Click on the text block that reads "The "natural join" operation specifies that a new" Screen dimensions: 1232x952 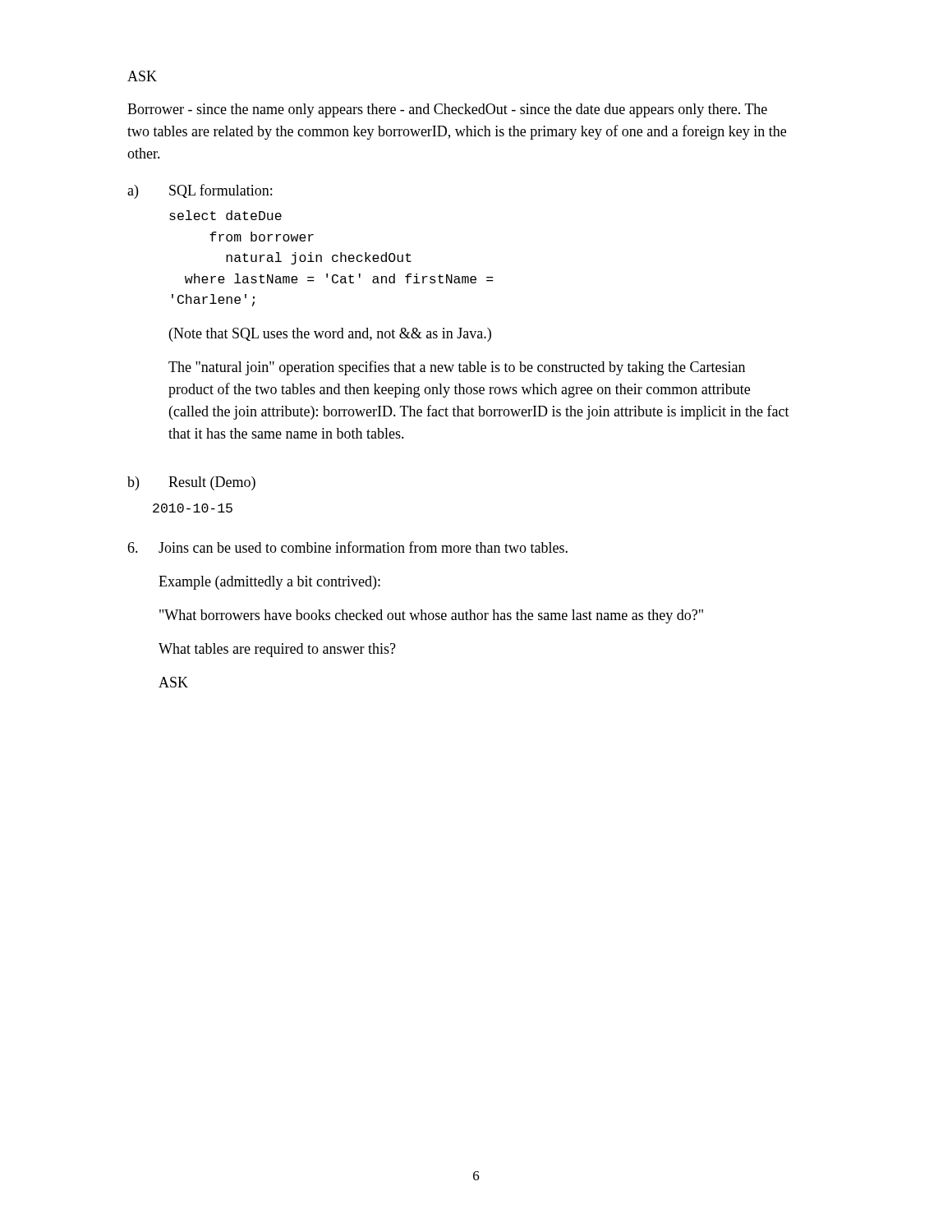(479, 400)
